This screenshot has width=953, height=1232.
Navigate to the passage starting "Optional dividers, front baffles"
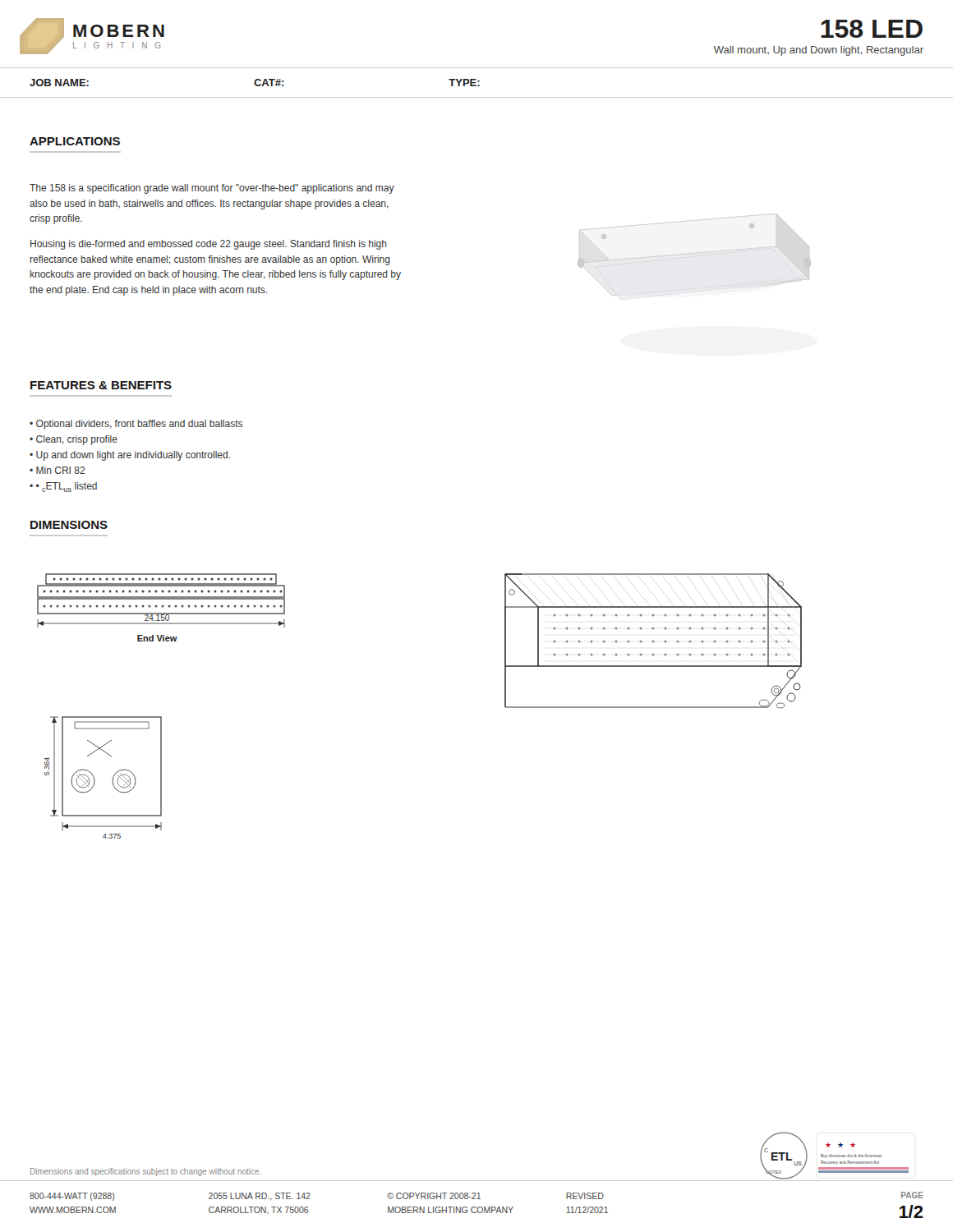coord(139,424)
